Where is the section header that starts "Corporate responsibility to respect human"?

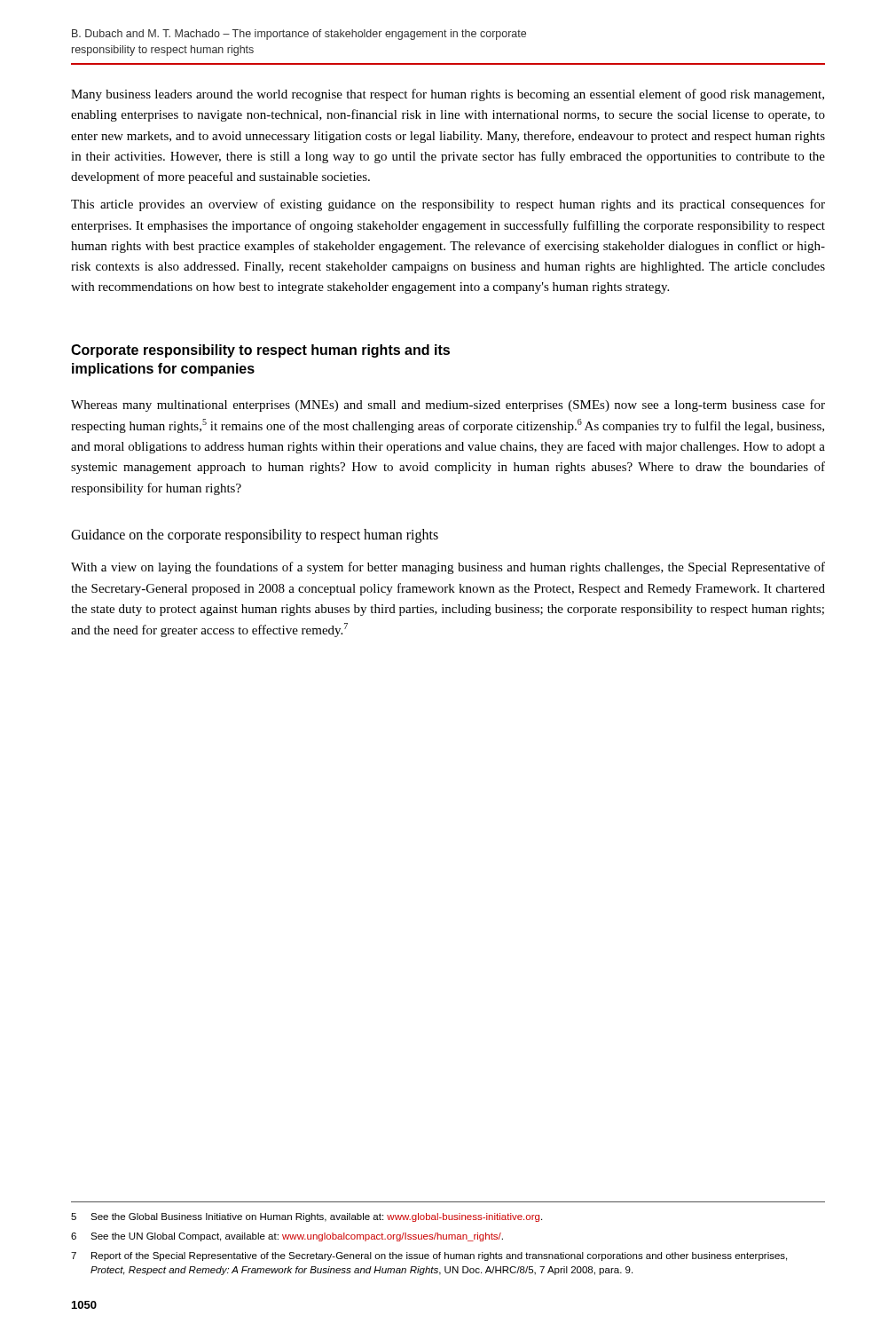coord(261,359)
